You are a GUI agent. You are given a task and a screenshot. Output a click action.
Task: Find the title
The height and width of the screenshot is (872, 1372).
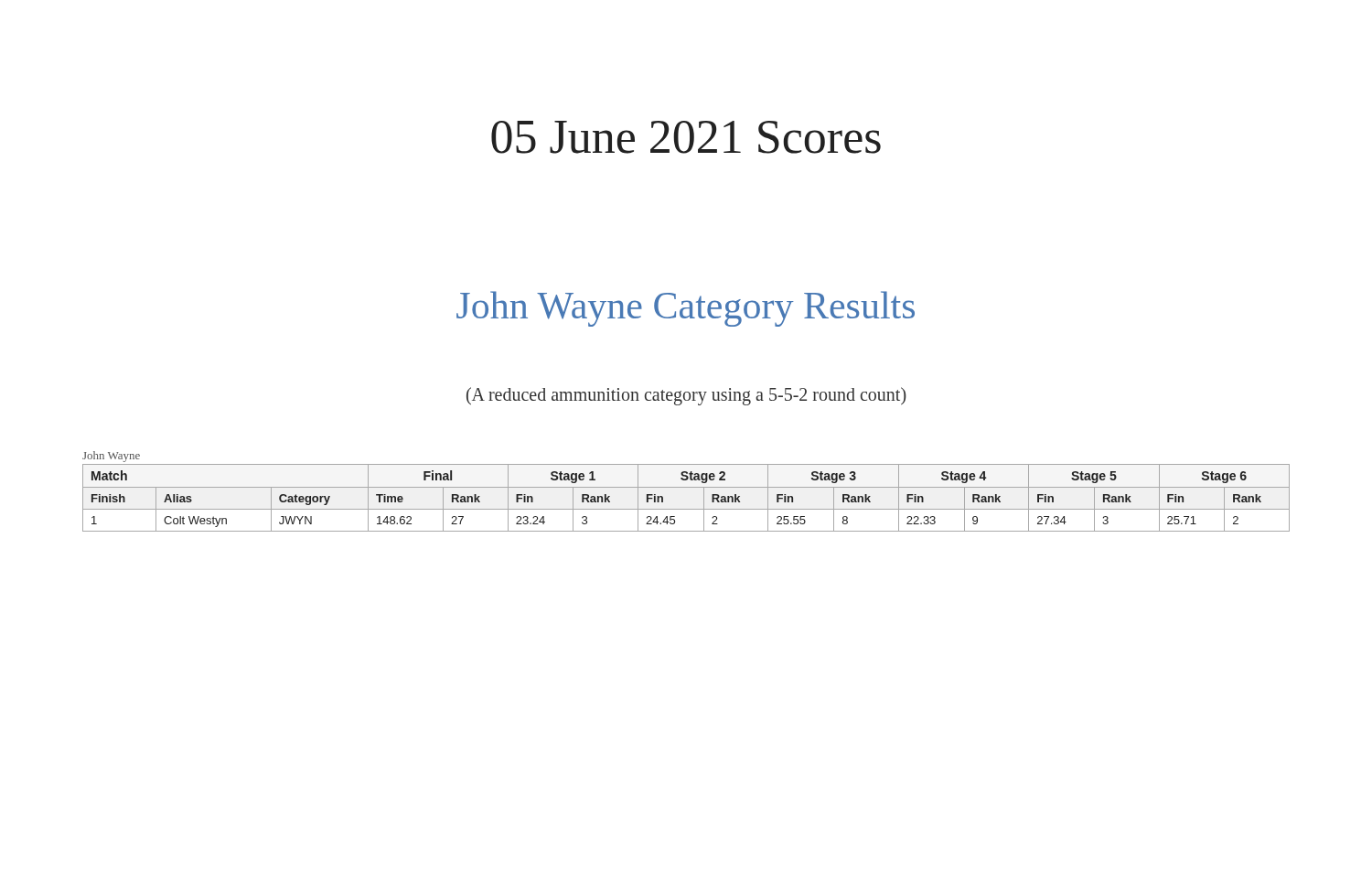click(x=686, y=137)
